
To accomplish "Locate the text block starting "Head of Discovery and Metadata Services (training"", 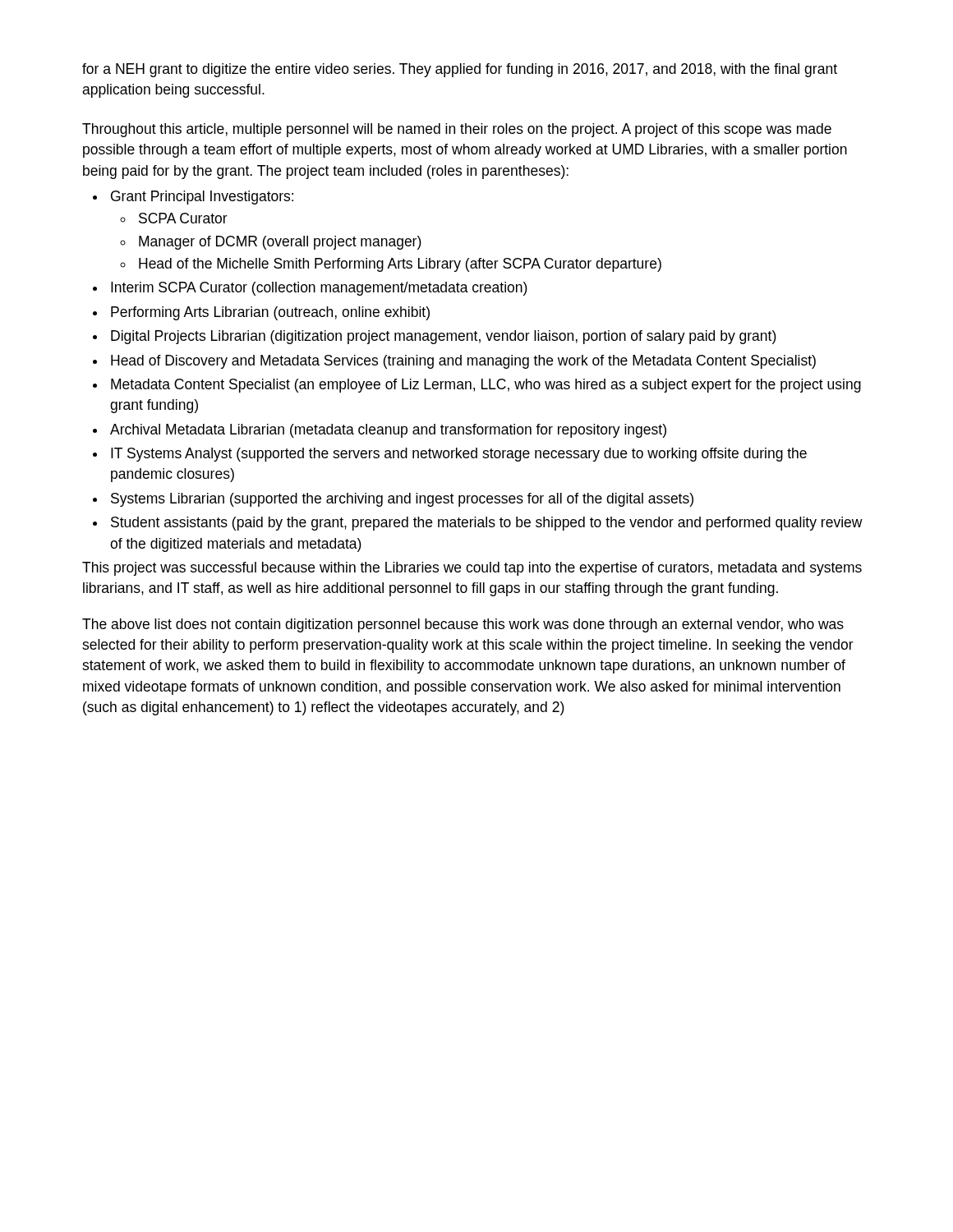I will click(463, 360).
